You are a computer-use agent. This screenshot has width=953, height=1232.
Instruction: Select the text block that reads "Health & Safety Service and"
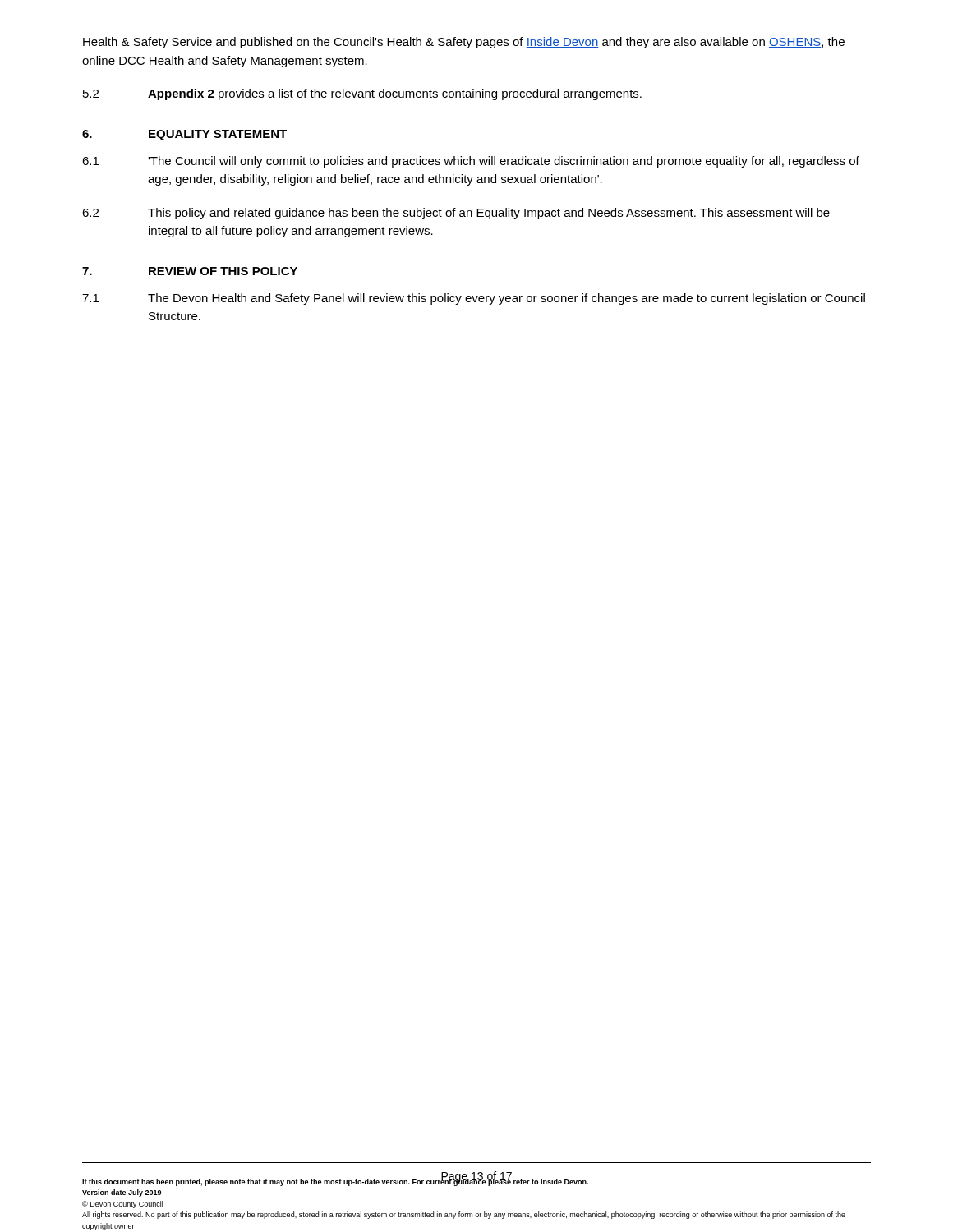point(464,51)
